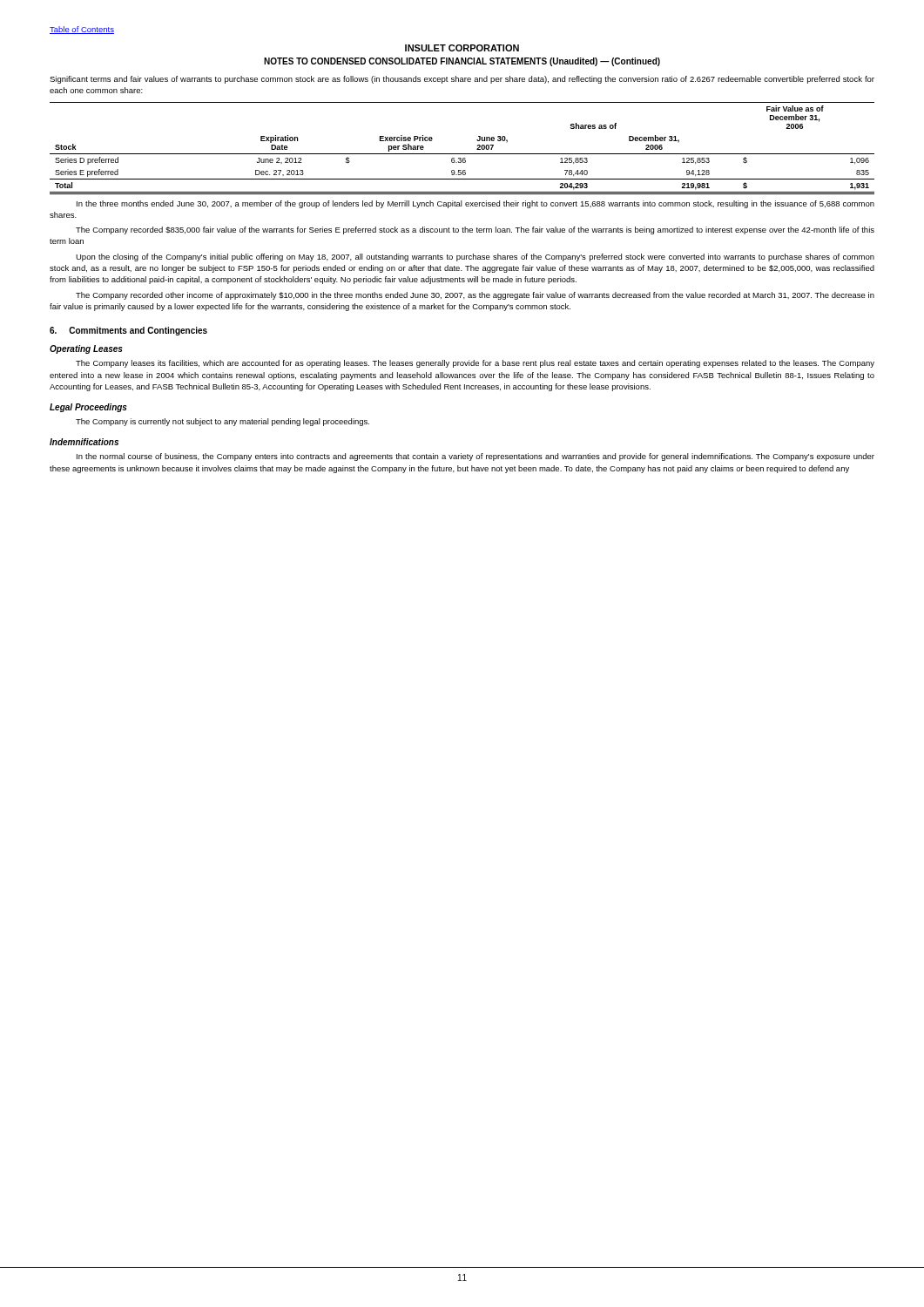
Task: Where is the passage that starts "Significant terms and fair values"?
Action: point(462,85)
